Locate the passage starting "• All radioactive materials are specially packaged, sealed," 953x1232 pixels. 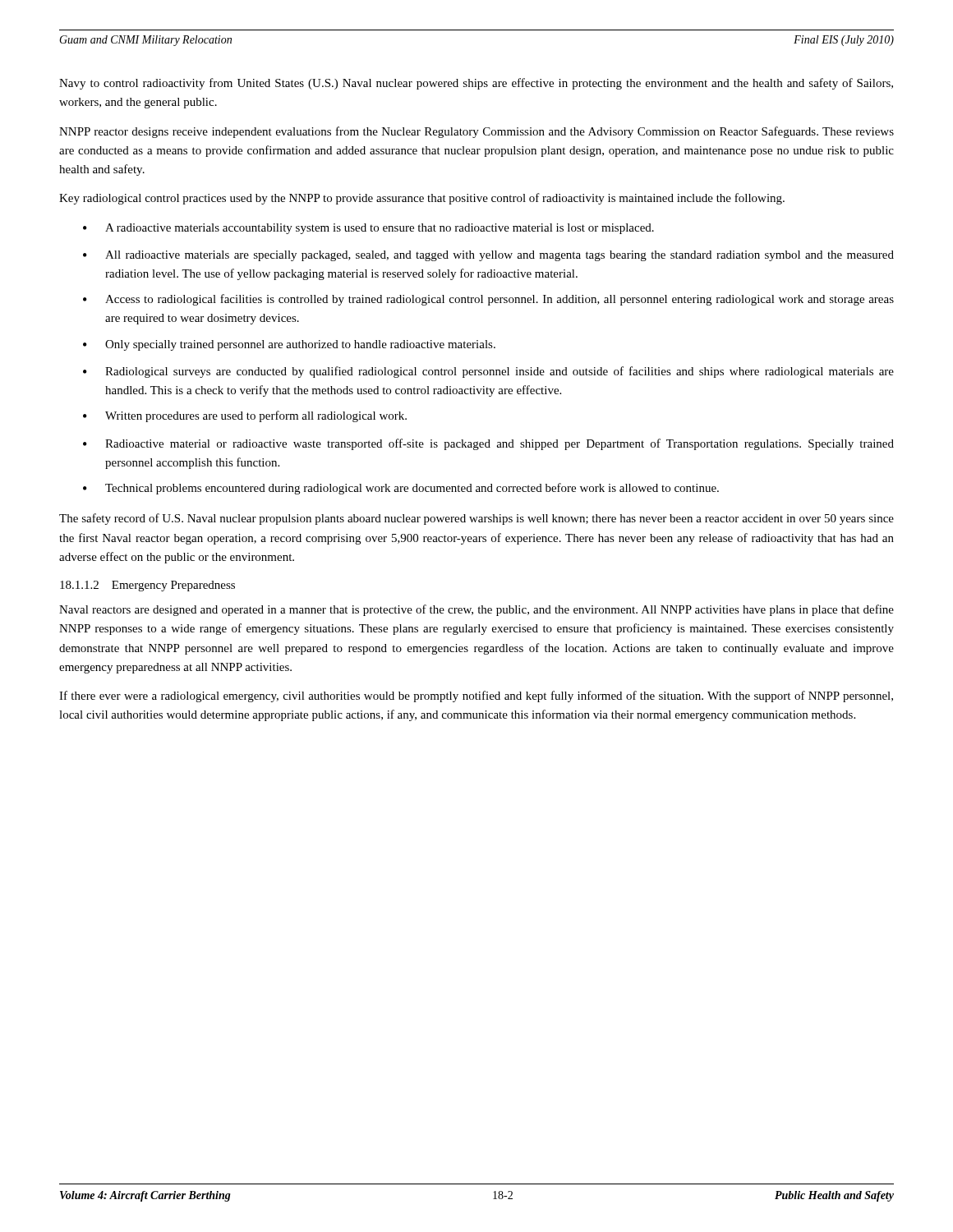pos(476,264)
